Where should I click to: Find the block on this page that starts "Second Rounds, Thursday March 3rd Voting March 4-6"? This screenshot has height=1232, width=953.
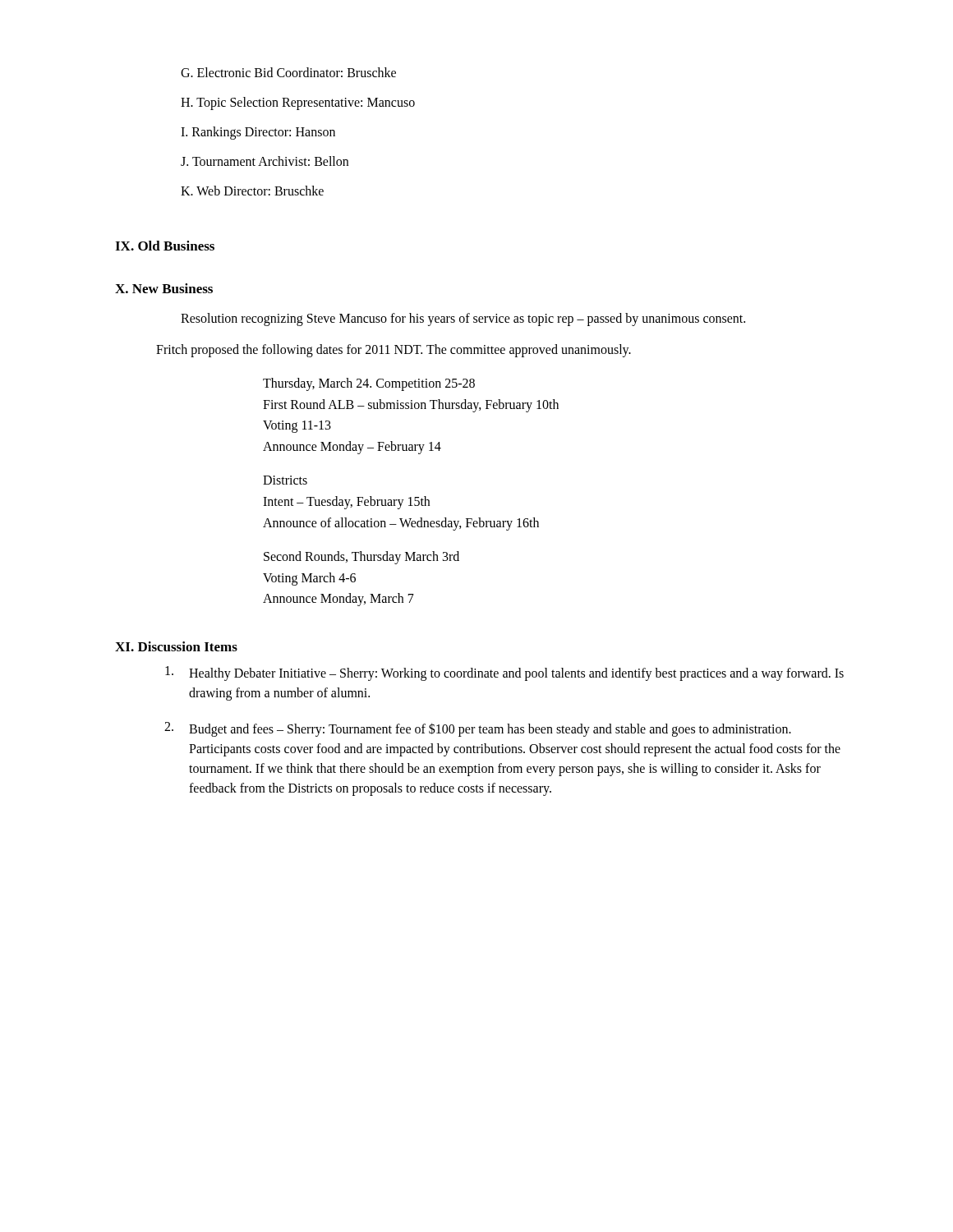[361, 578]
